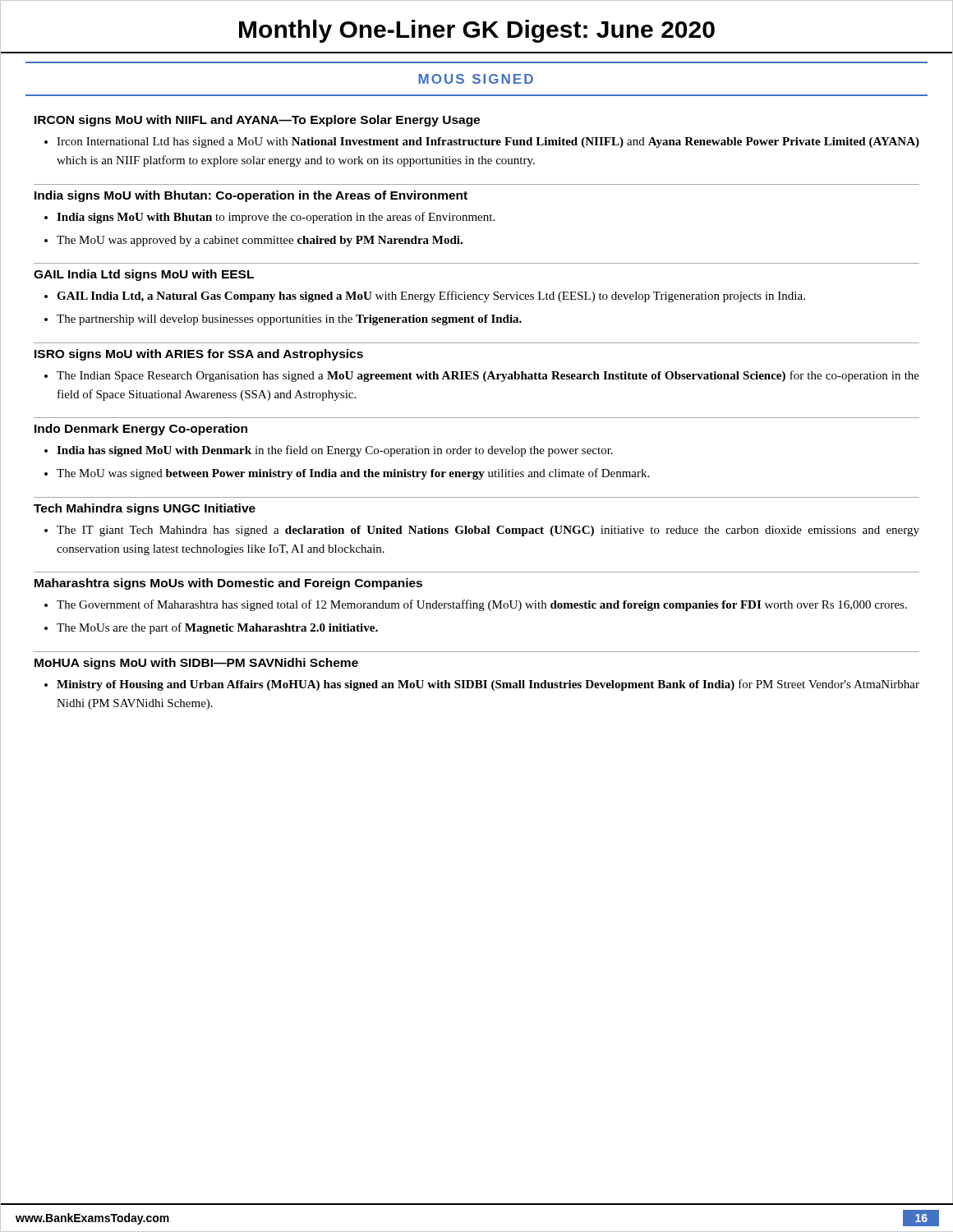Navigate to the block starting "The Indian Space Research Organisation has signed"
Viewport: 953px width, 1232px height.
488,385
